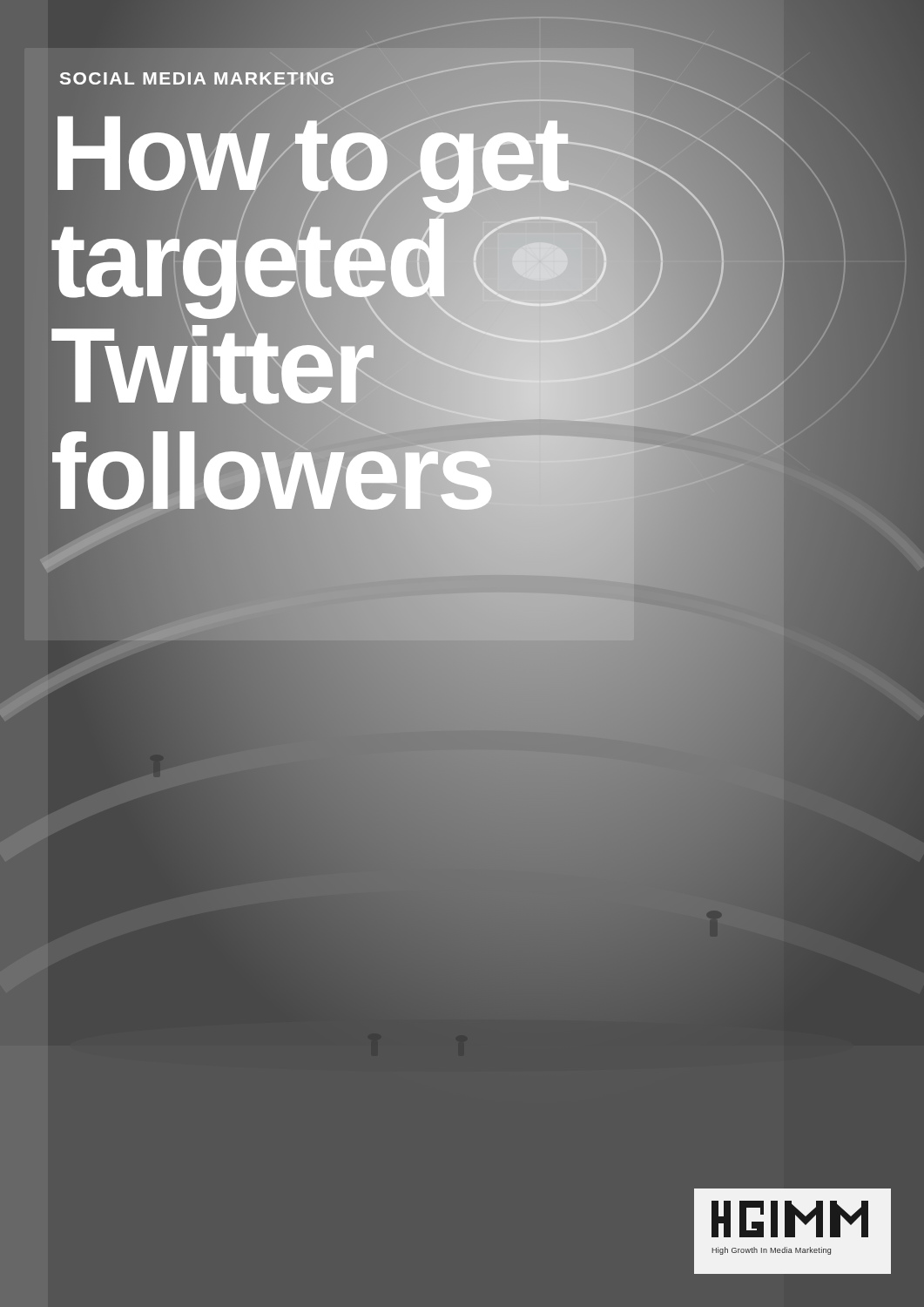924x1307 pixels.
Task: Locate the title with the text "How to get targeted Twitter"
Action: pyautogui.click(x=309, y=313)
